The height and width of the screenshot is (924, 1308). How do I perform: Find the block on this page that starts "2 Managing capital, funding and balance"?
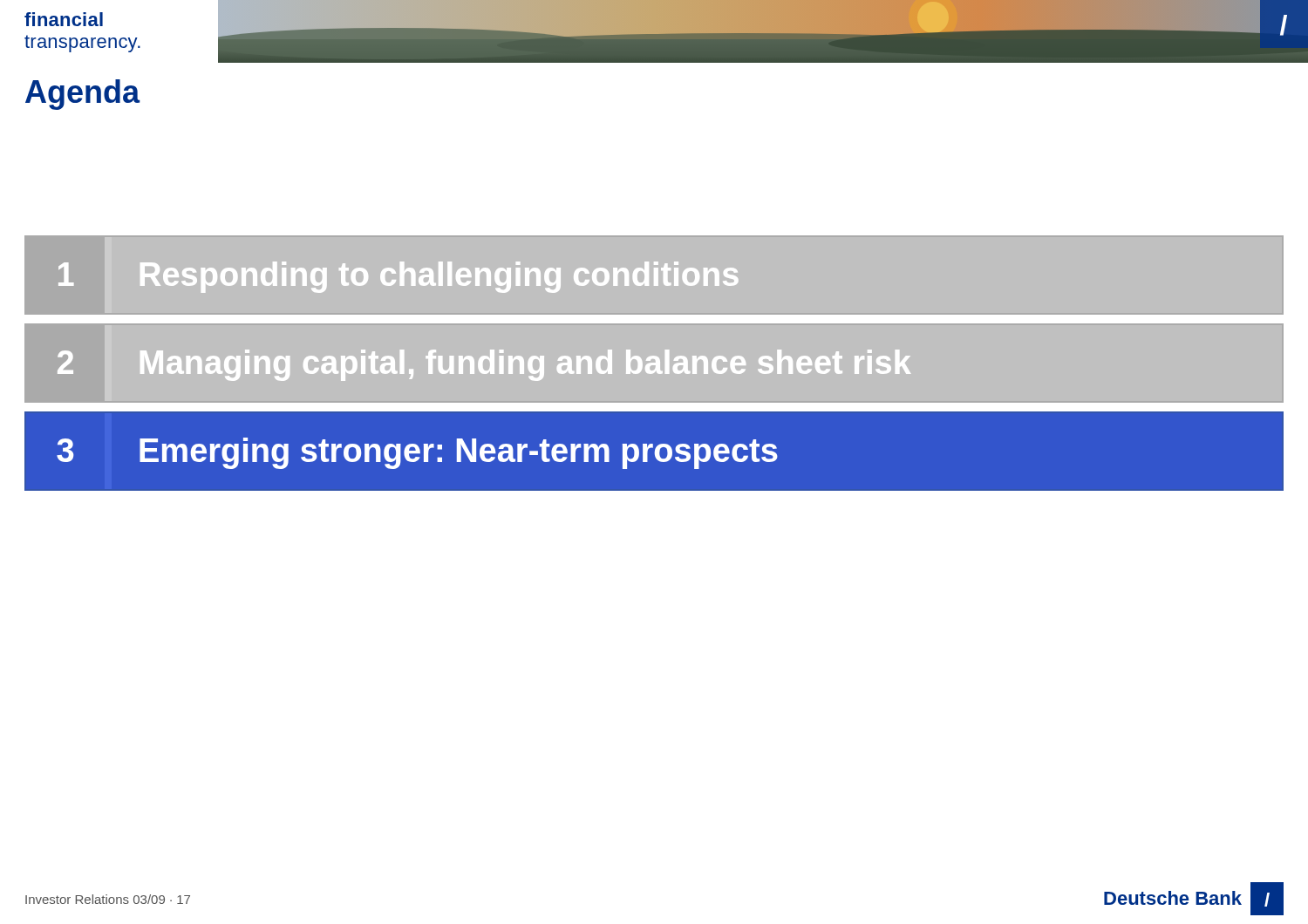[654, 363]
